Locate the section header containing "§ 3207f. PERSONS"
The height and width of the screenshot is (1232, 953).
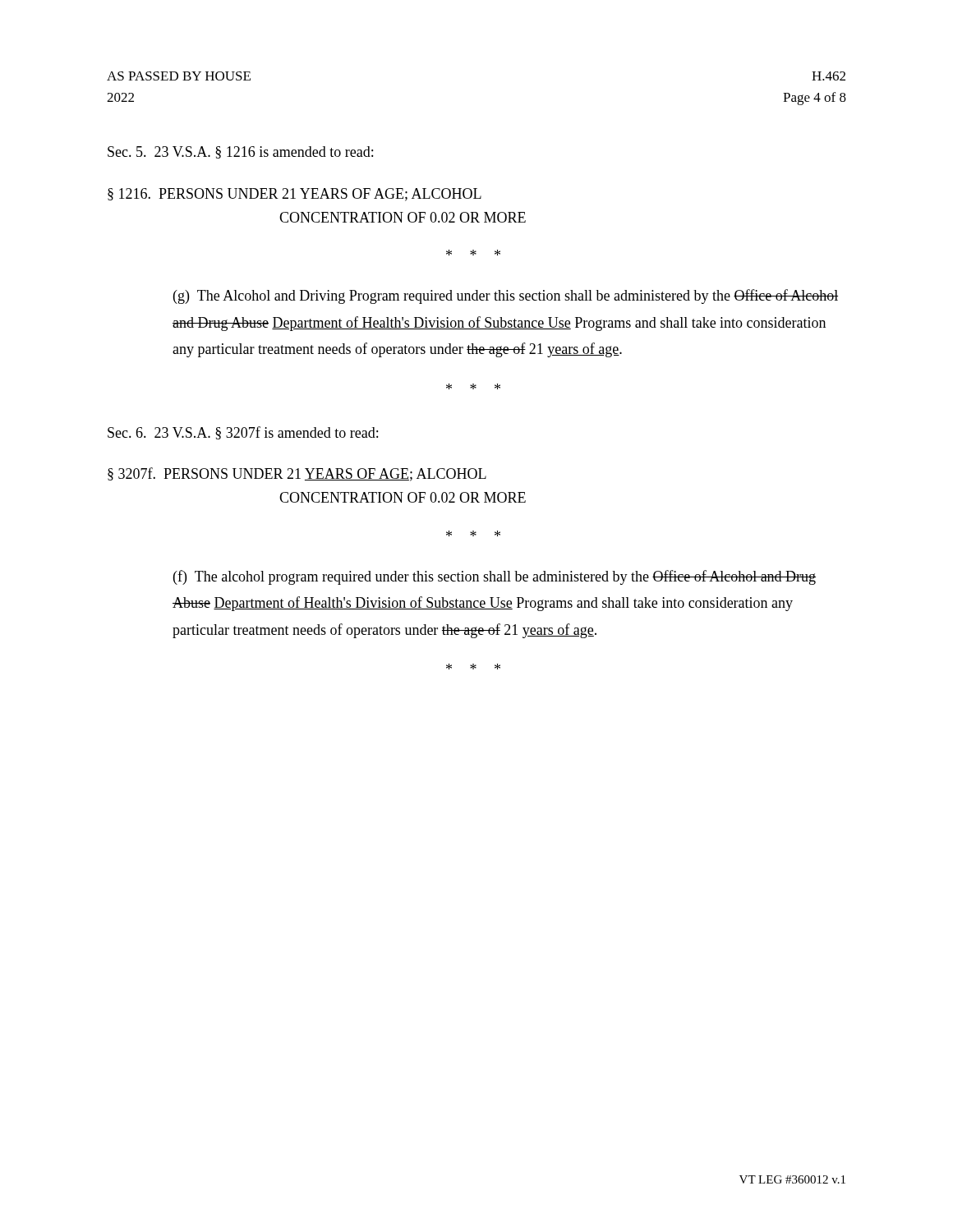point(476,488)
